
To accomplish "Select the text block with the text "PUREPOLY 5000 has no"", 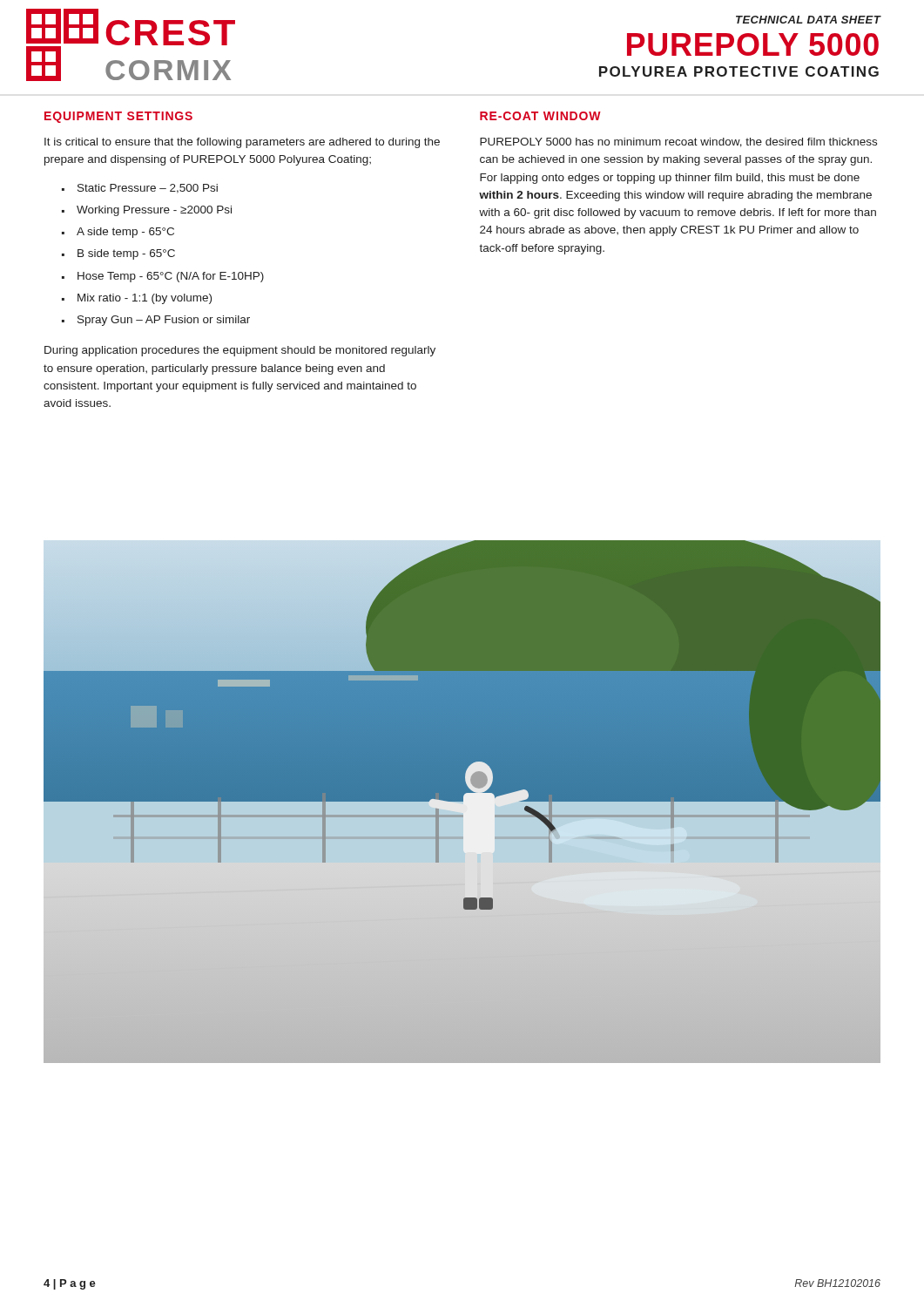I will 680,195.
